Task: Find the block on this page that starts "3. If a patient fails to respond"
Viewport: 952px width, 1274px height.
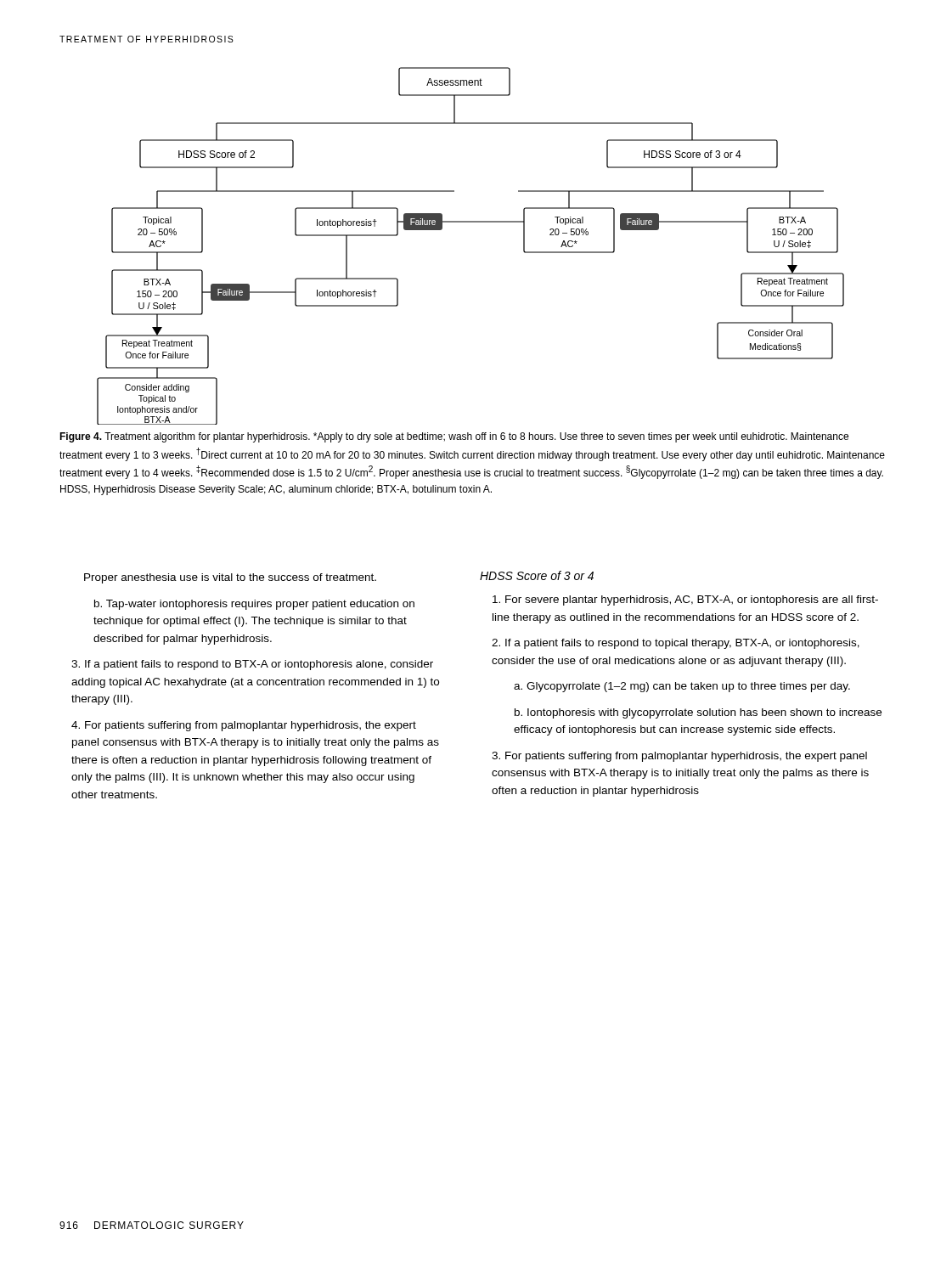Action: tap(256, 681)
